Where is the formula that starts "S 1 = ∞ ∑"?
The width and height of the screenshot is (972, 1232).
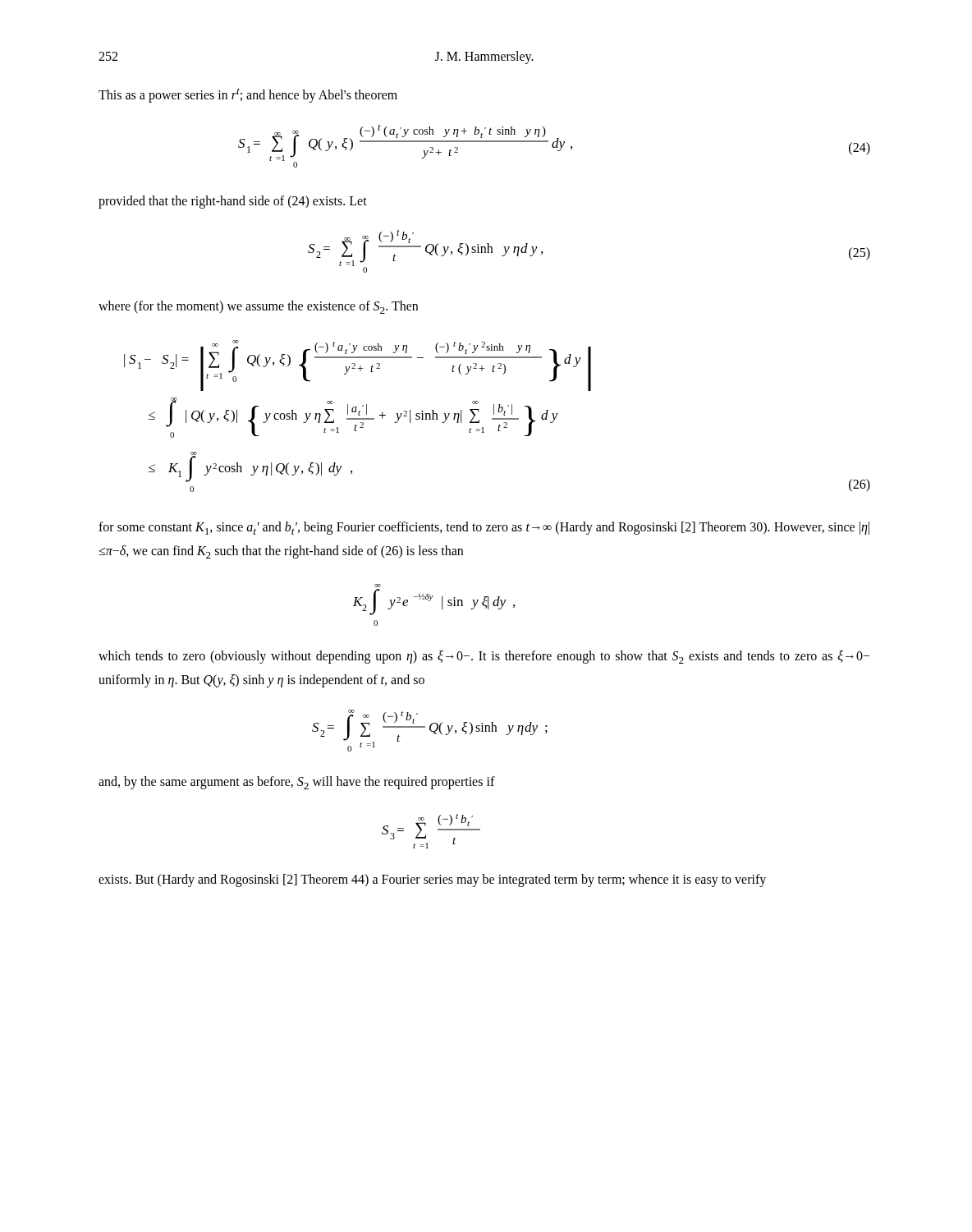(x=554, y=148)
